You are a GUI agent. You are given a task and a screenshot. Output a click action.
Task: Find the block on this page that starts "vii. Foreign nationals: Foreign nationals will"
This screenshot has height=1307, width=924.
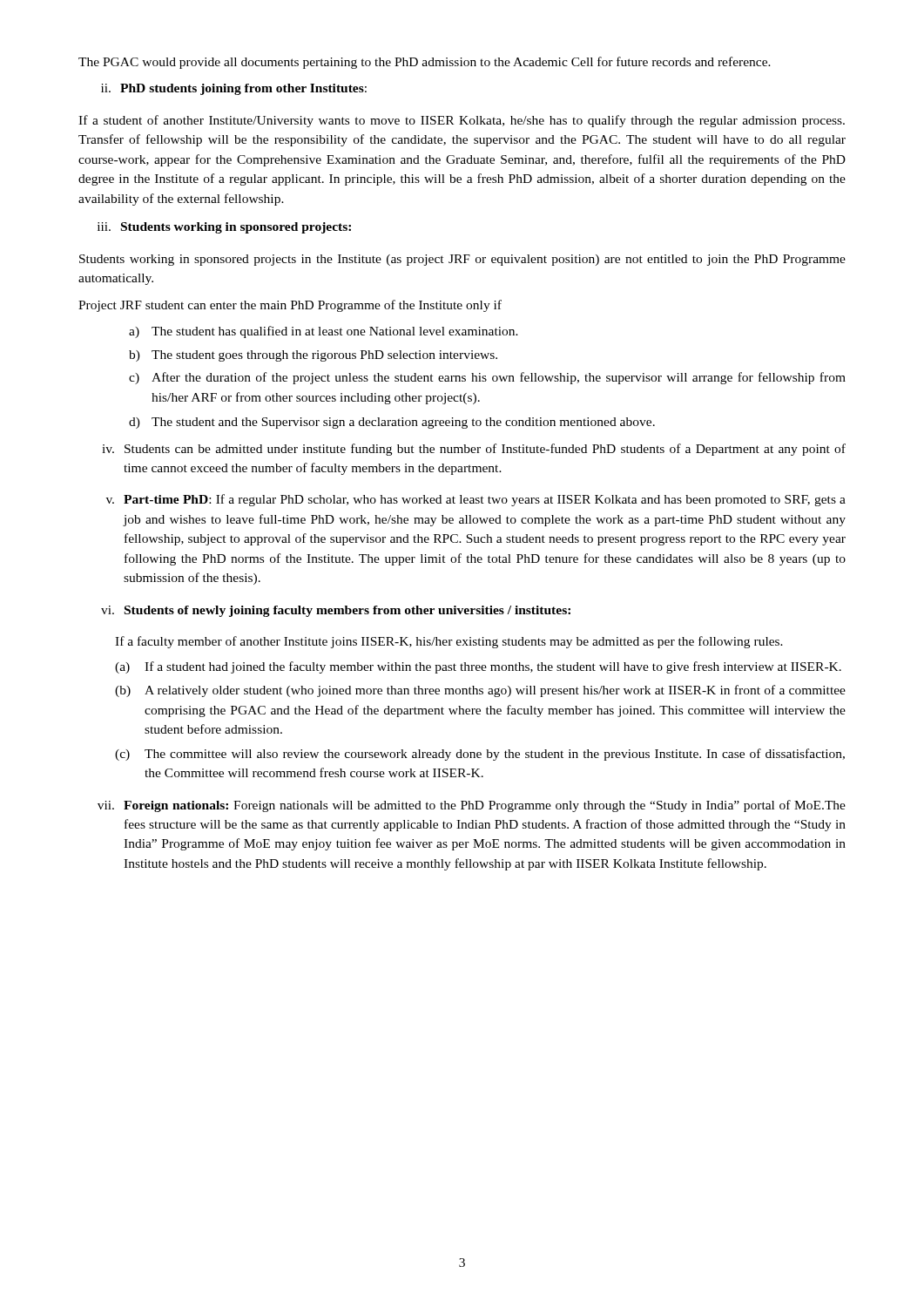(462, 834)
